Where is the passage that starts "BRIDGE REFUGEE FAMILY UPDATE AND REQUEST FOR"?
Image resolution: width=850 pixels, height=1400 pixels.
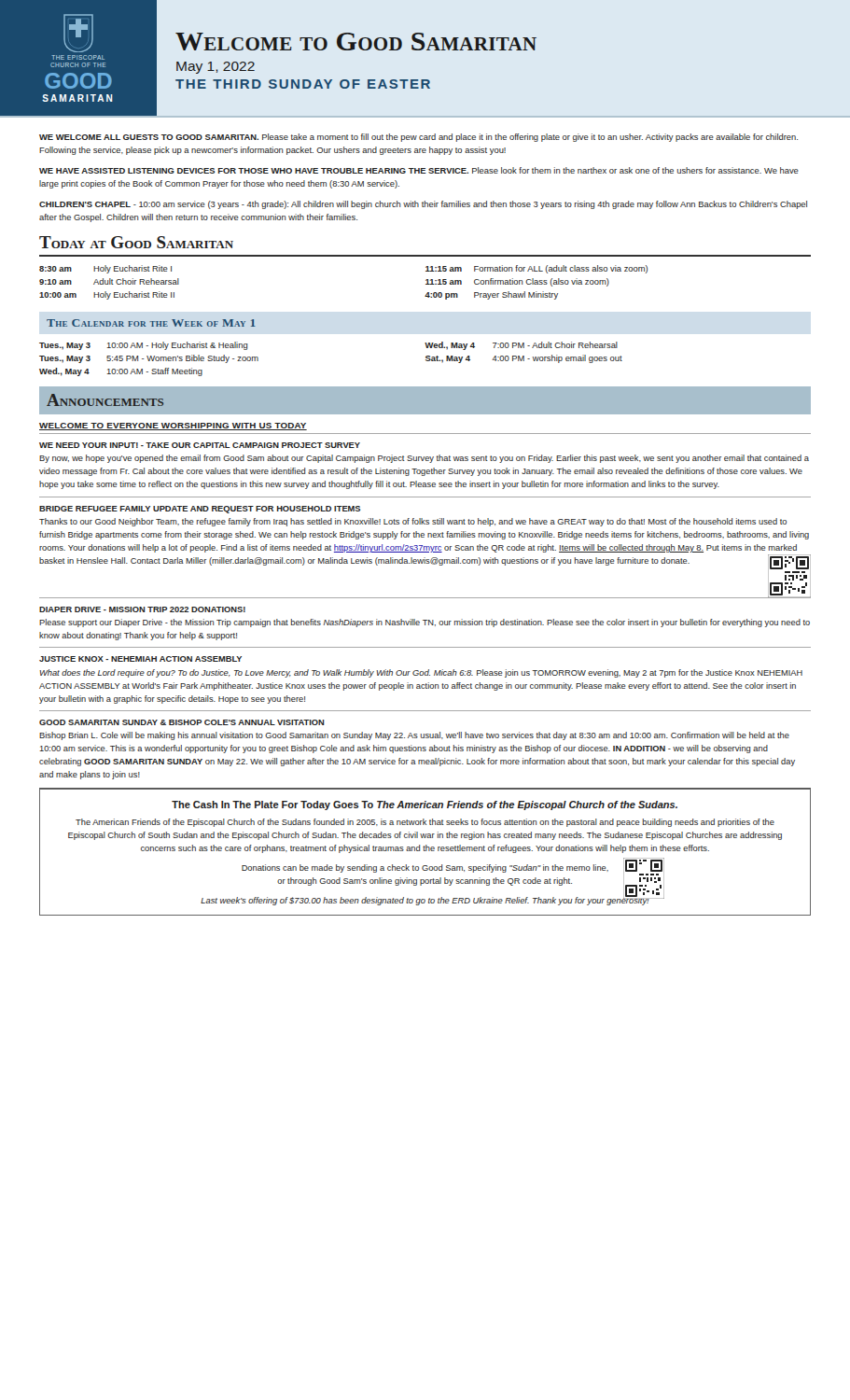click(x=425, y=536)
